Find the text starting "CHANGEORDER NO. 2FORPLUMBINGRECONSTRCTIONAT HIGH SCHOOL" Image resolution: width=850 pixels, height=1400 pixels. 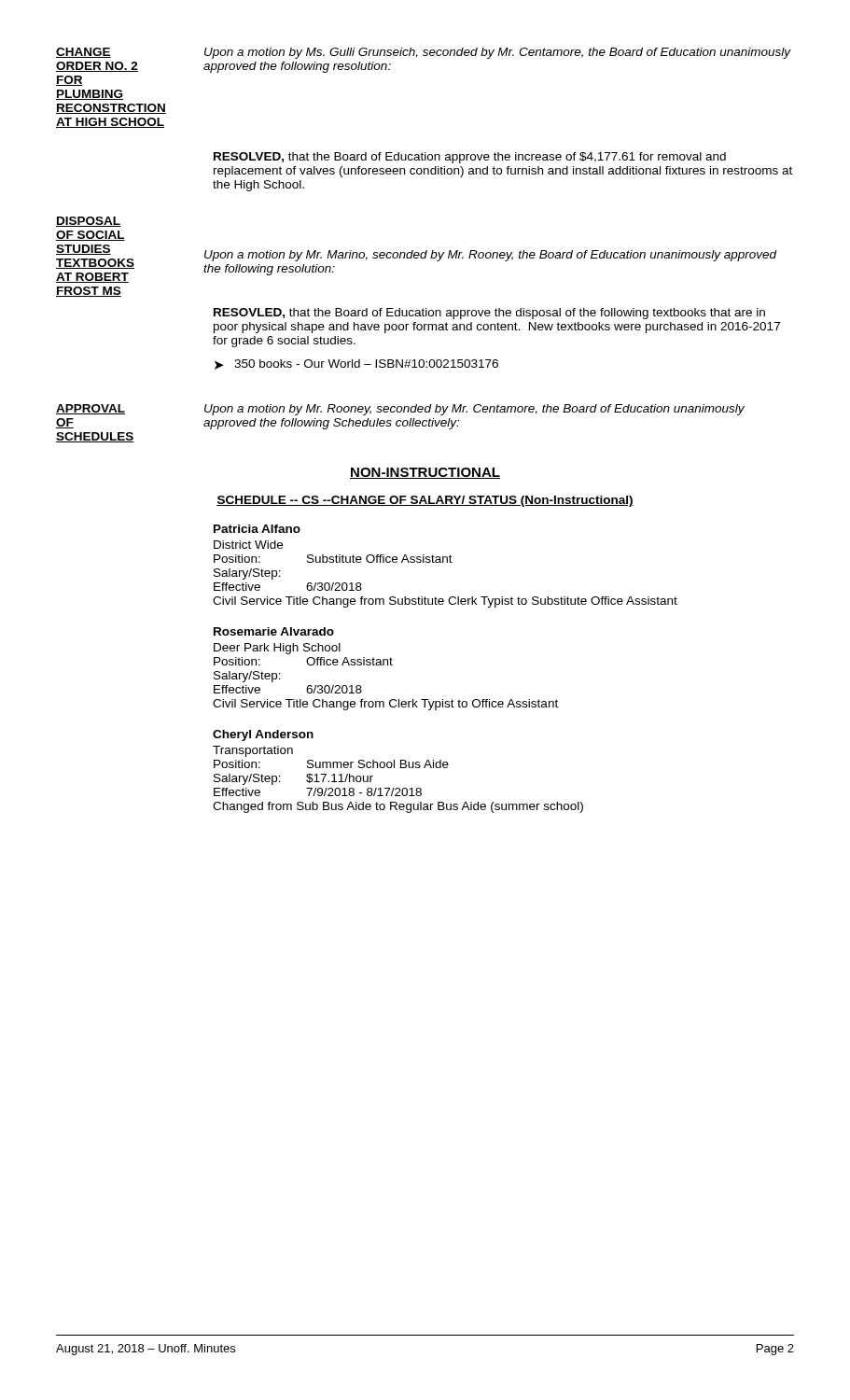111,87
